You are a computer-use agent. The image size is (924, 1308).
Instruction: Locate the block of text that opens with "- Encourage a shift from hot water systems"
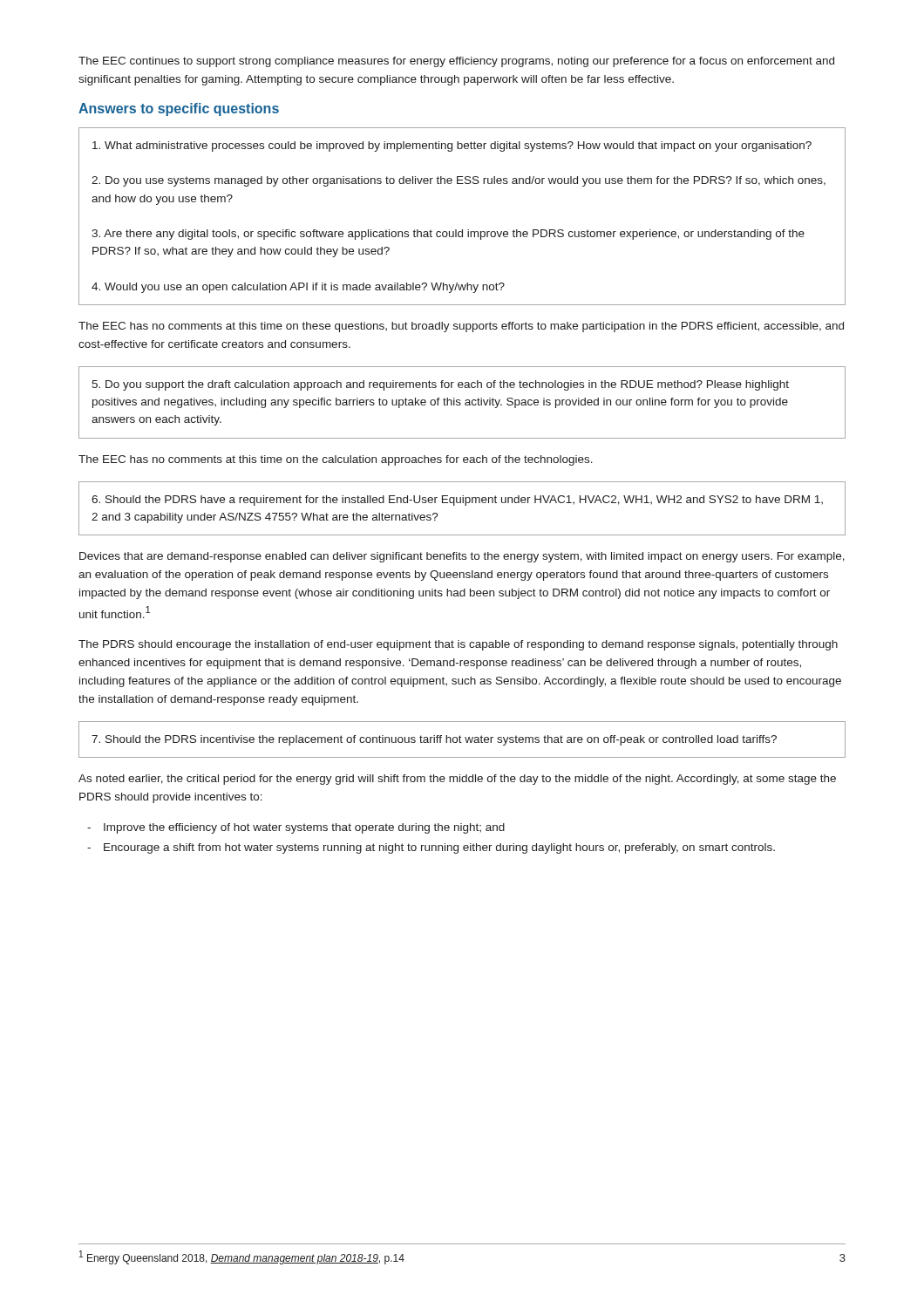coord(431,848)
